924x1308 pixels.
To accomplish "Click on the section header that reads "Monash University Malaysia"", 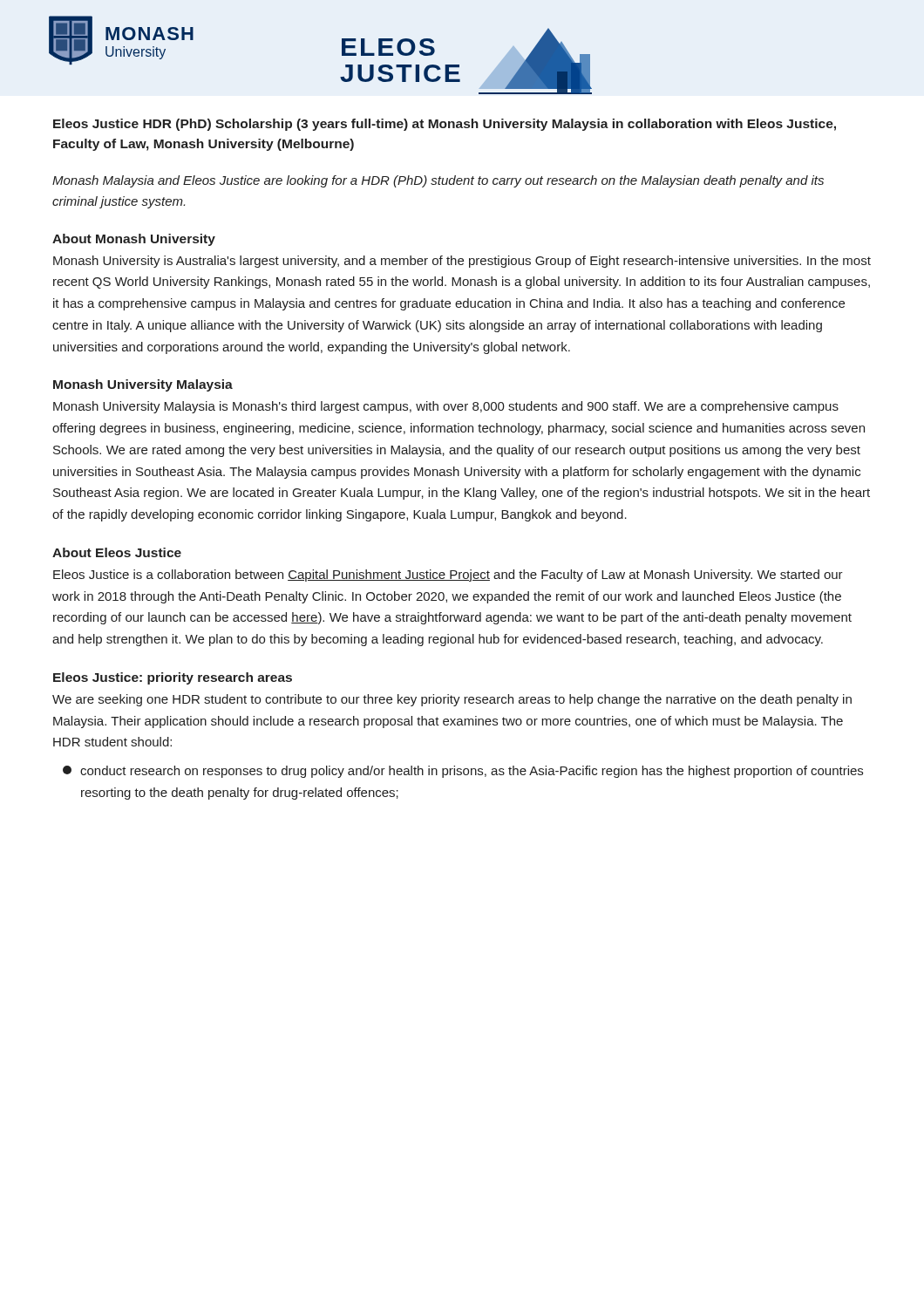I will [142, 384].
